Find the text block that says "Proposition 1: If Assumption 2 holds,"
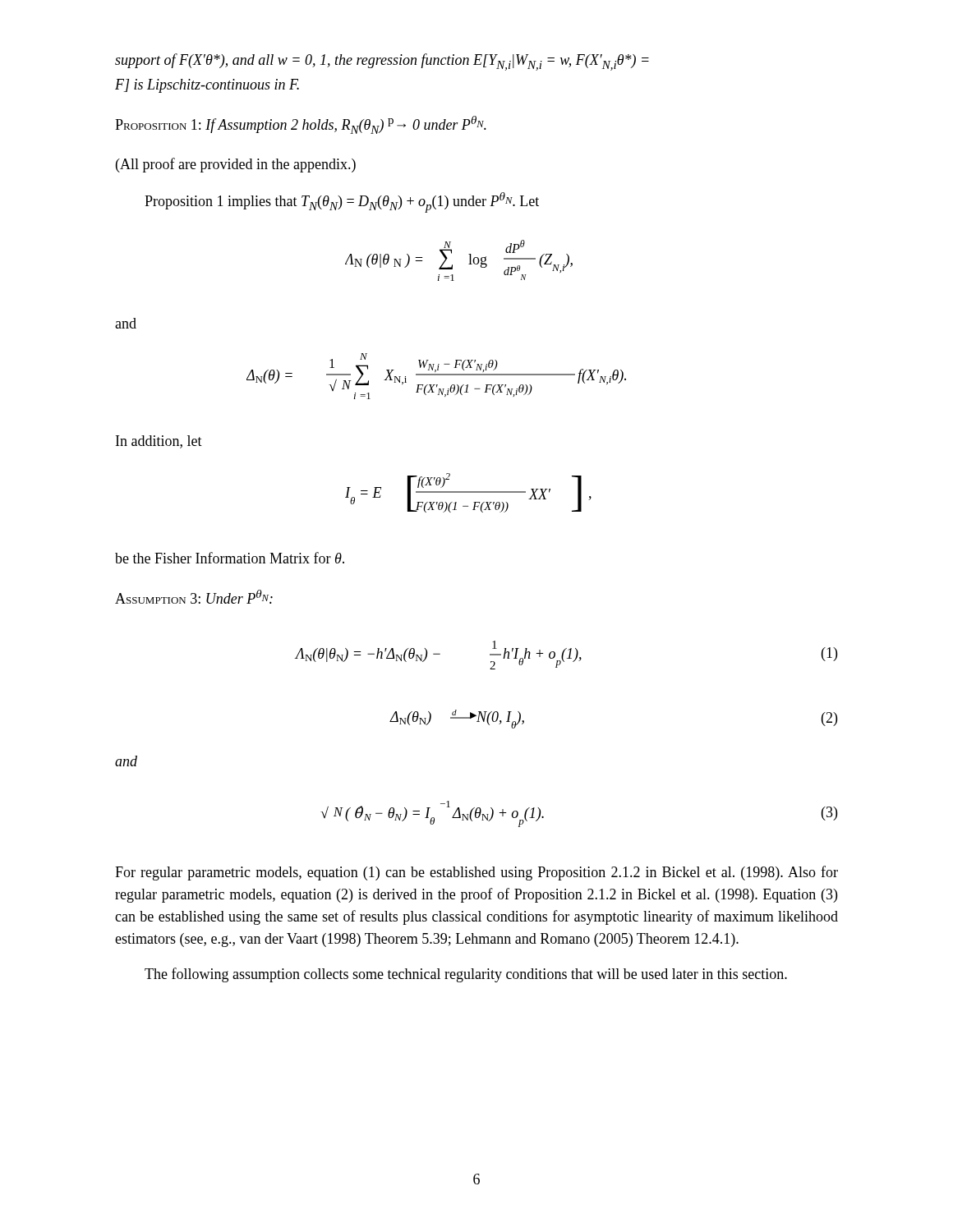 coord(301,125)
